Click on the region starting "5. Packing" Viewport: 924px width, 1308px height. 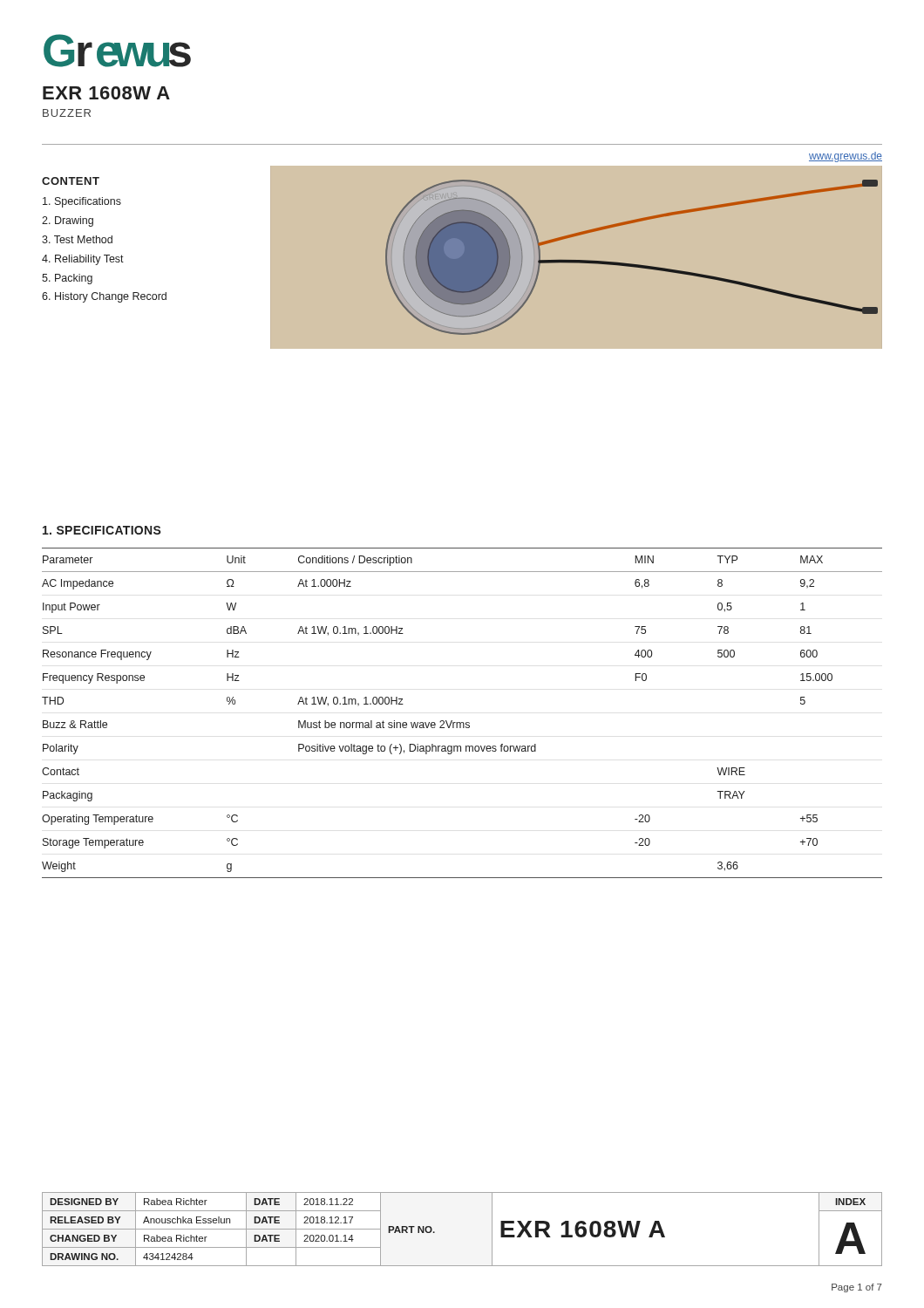point(67,278)
